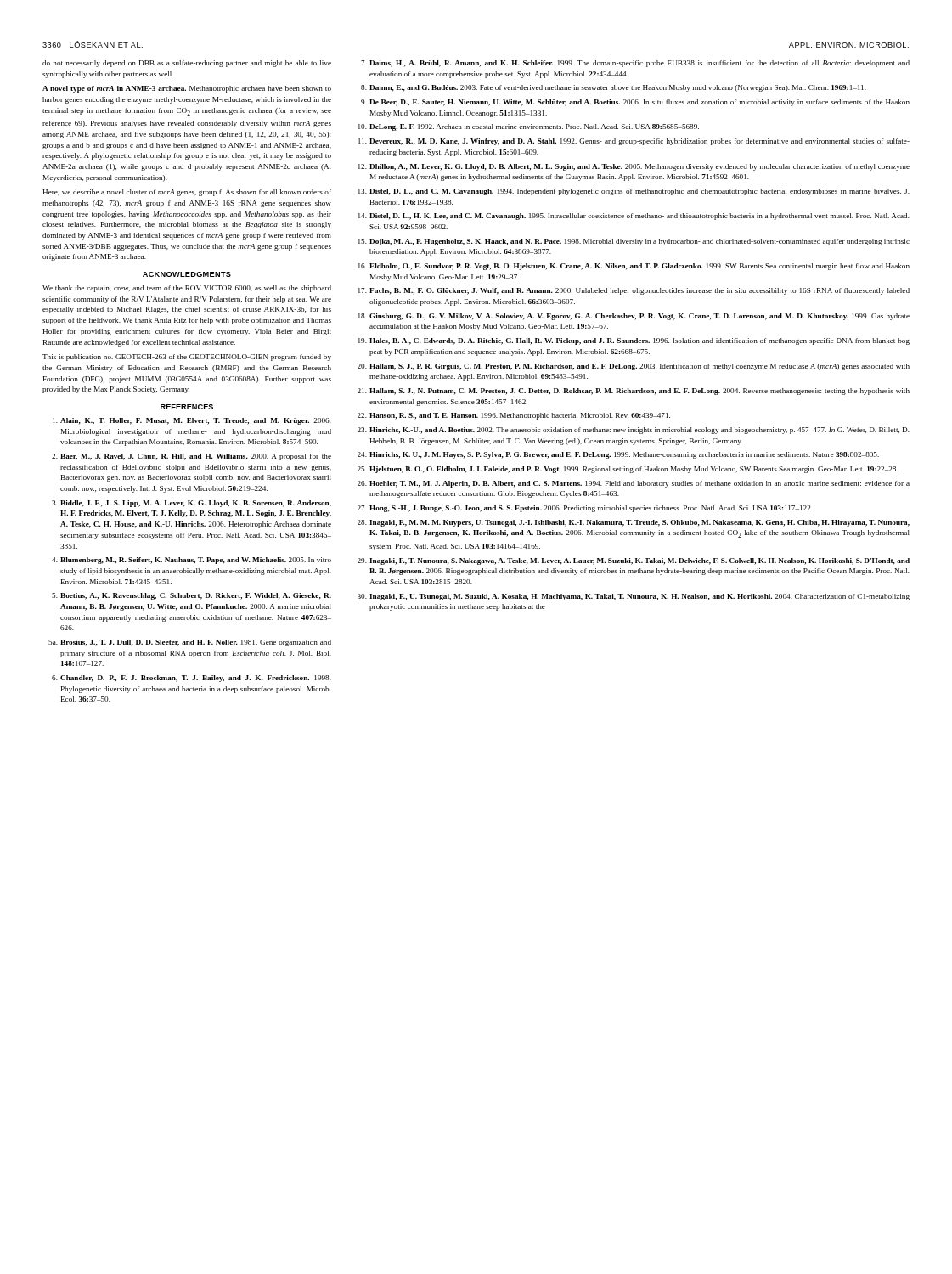Point to the block beginning "24. Hinrichs, K. U., J. M."
The height and width of the screenshot is (1274, 952).
pos(630,455)
